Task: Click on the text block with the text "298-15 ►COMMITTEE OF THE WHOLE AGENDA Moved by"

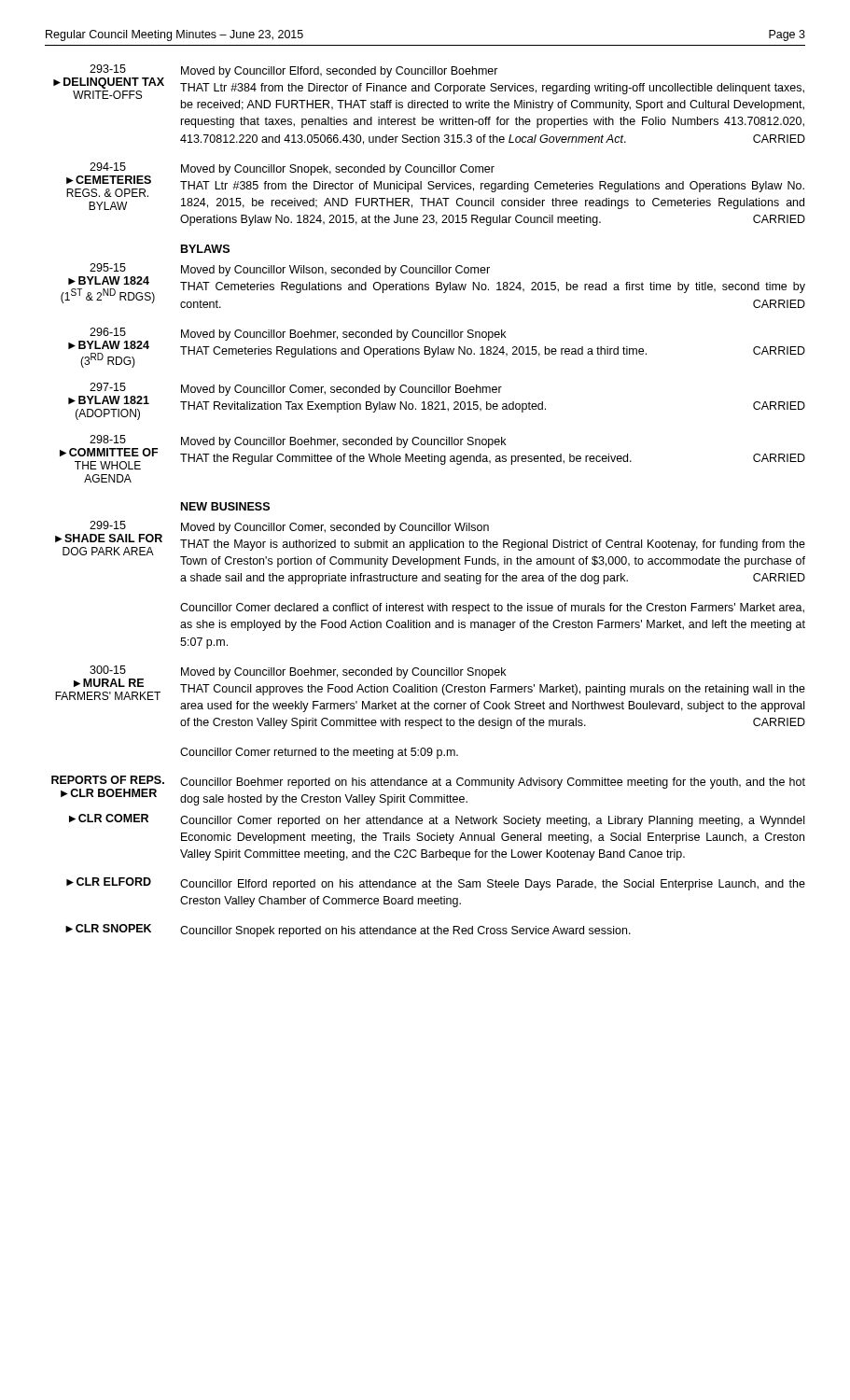Action: (425, 459)
